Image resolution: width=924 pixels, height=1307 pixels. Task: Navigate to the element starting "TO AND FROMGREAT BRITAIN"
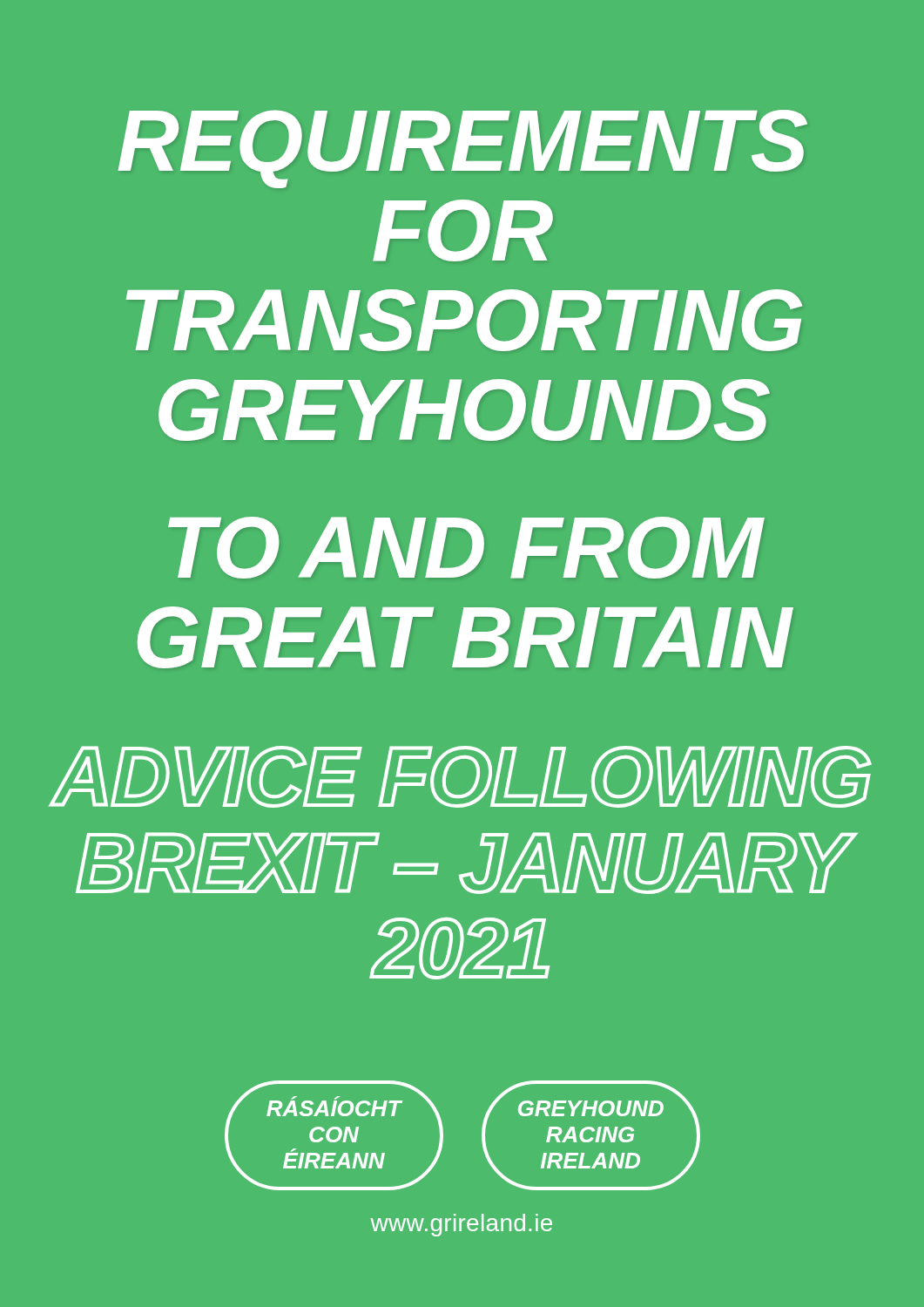coord(462,593)
